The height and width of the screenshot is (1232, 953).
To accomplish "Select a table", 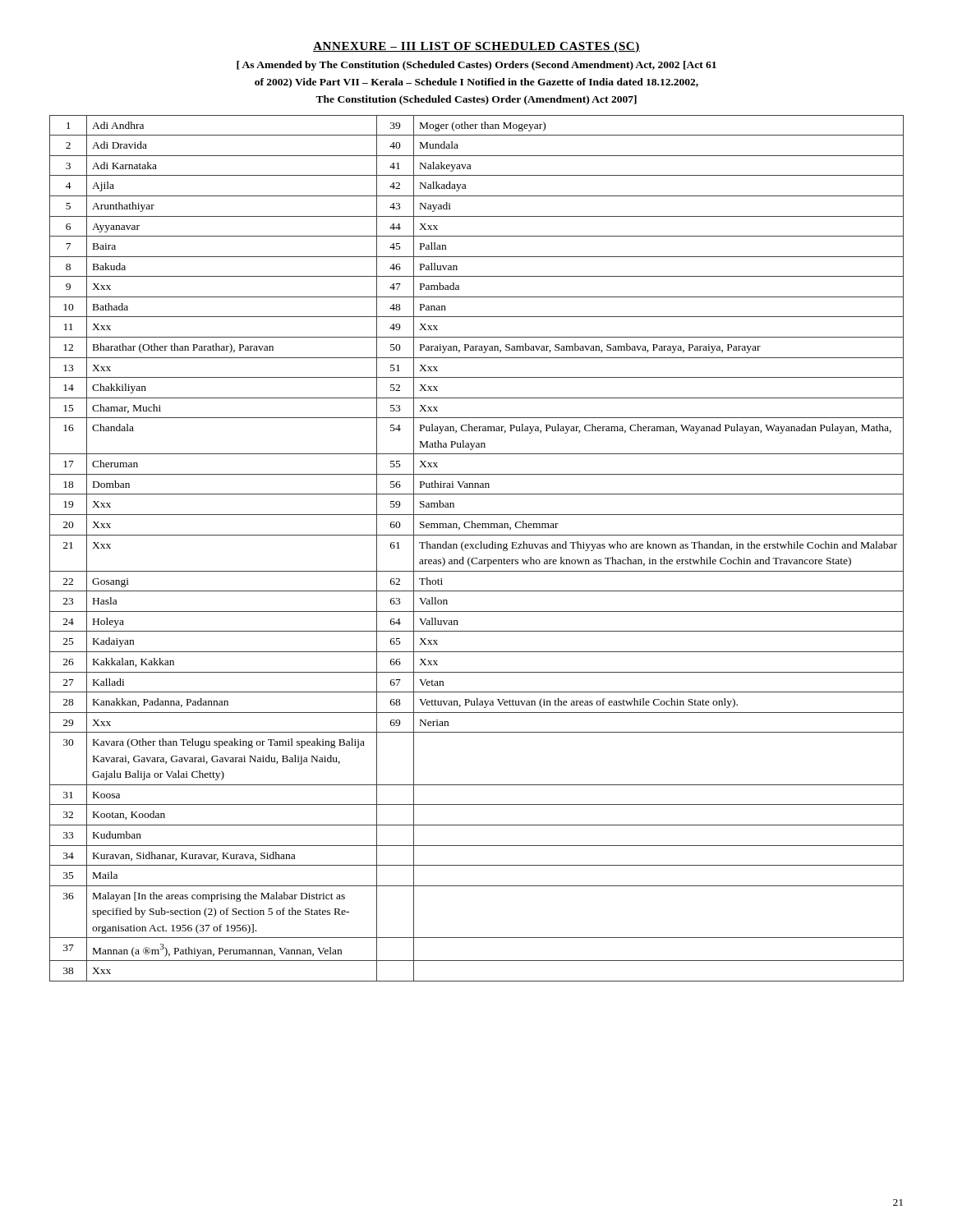I will click(x=476, y=548).
